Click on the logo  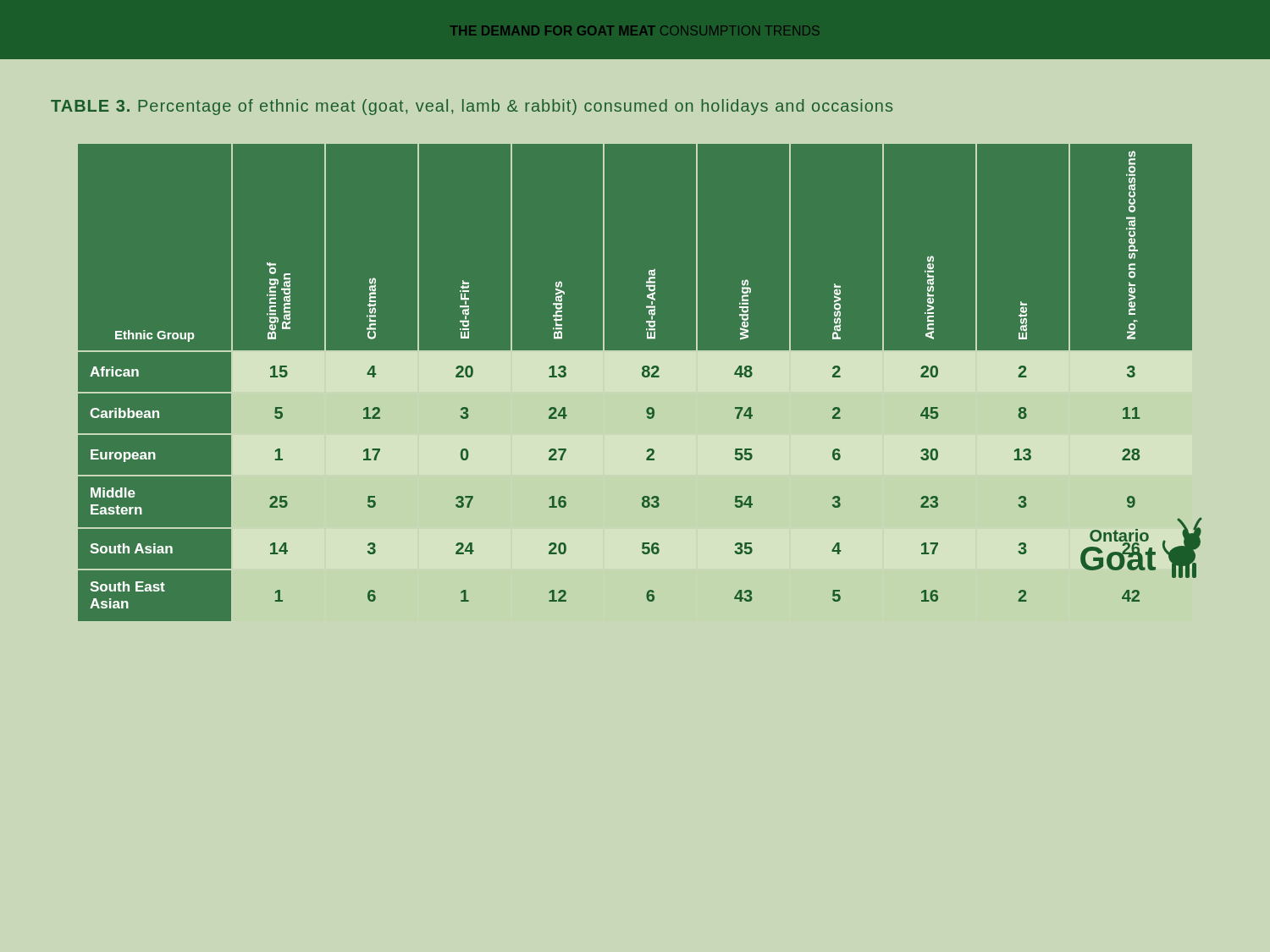click(1130, 554)
